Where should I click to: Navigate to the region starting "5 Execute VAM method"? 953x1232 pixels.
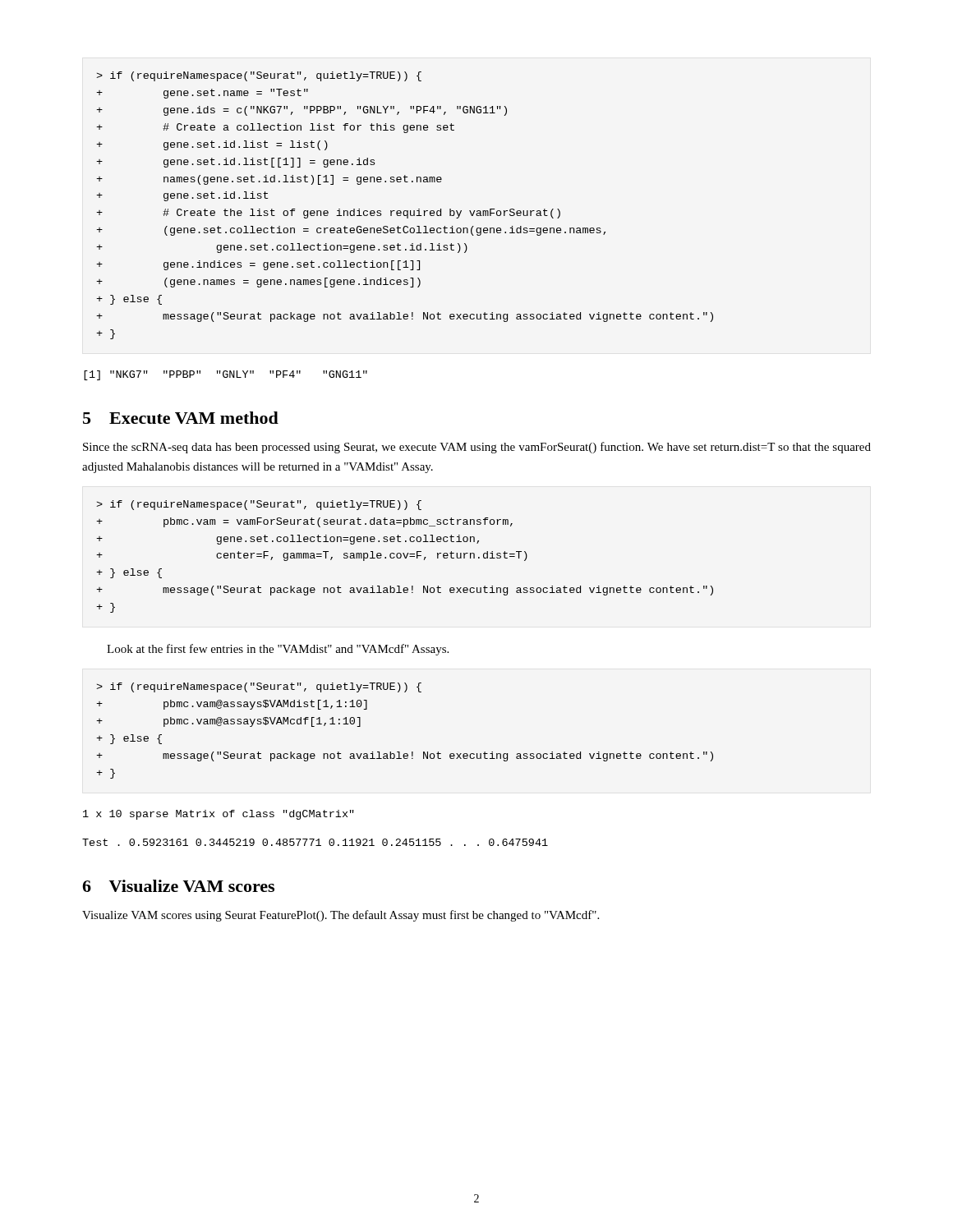point(181,418)
